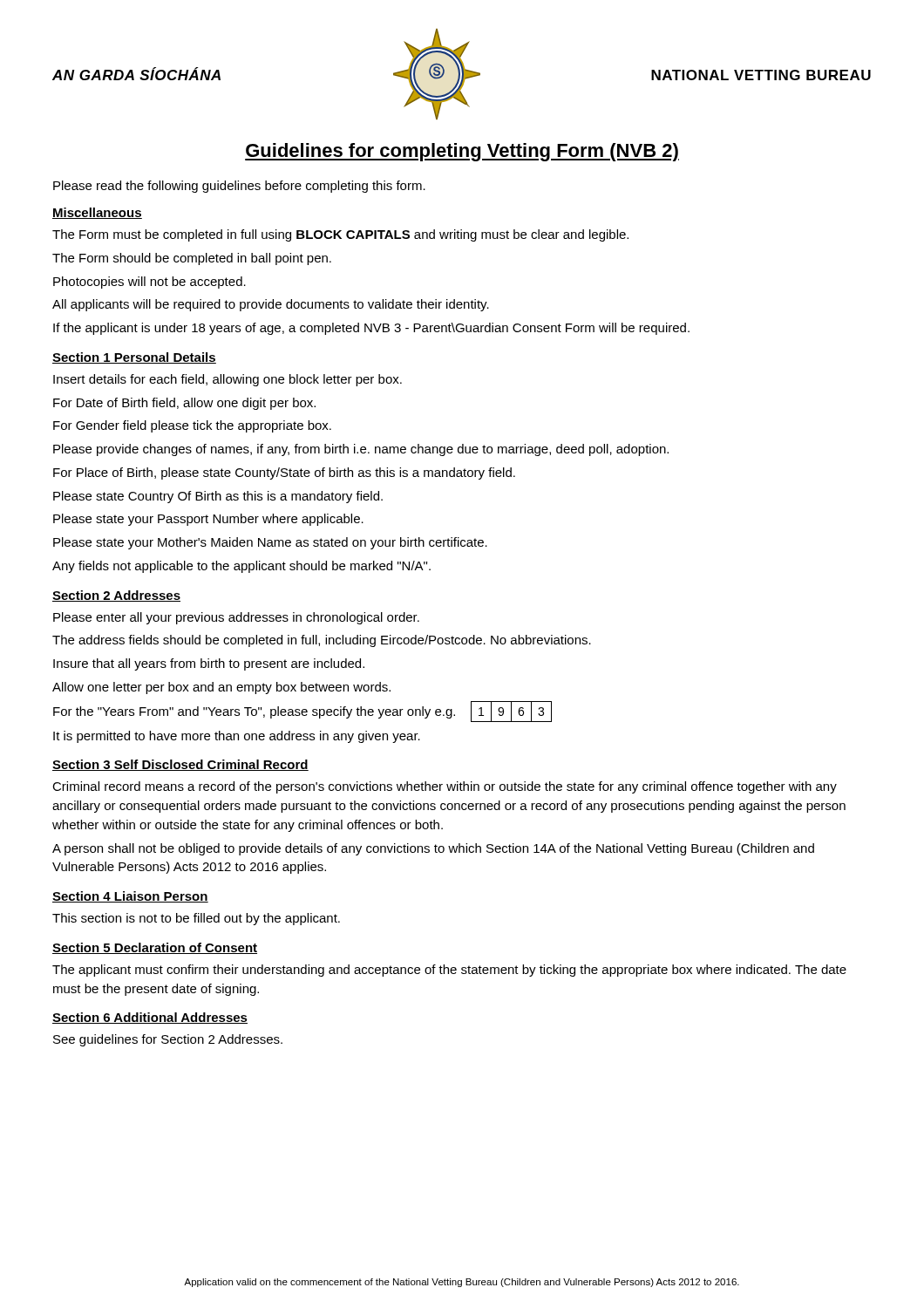
Task: Find the text block starting "It is permitted to have more than one"
Action: point(237,735)
